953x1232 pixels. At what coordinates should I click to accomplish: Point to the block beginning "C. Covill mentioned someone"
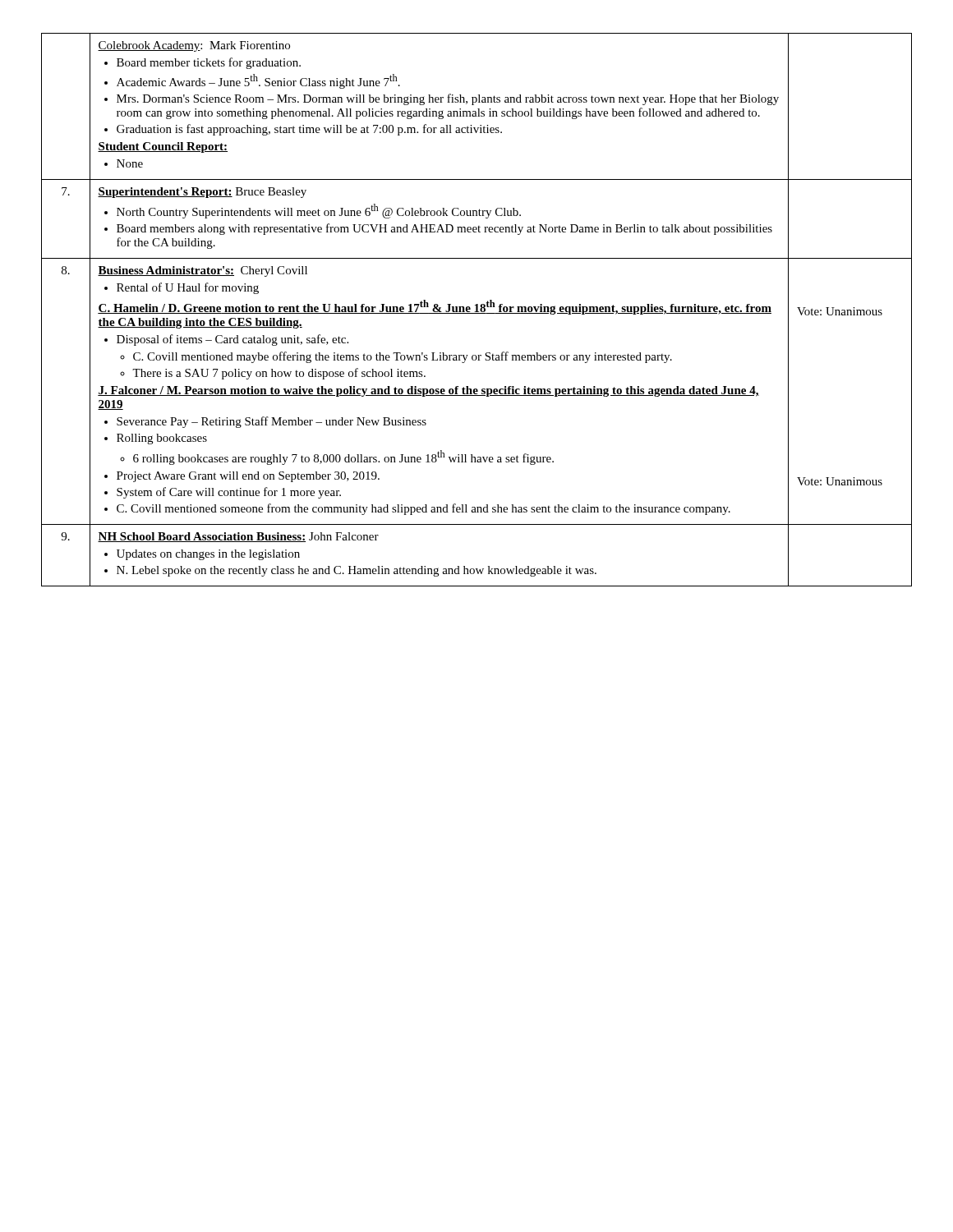tap(424, 508)
